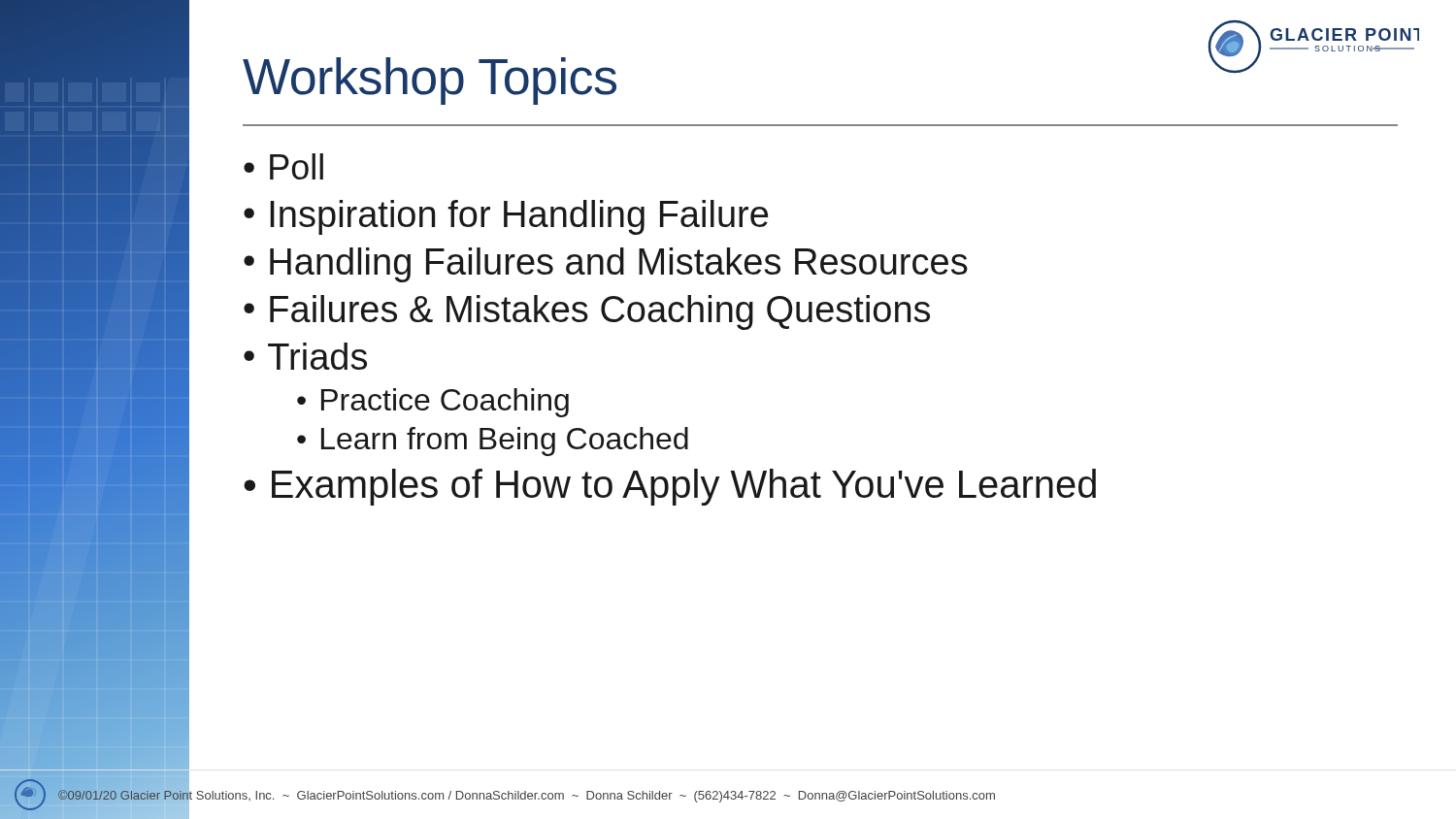Locate the block of text that opens with "• Handling Failures and Mistakes"

606,263
